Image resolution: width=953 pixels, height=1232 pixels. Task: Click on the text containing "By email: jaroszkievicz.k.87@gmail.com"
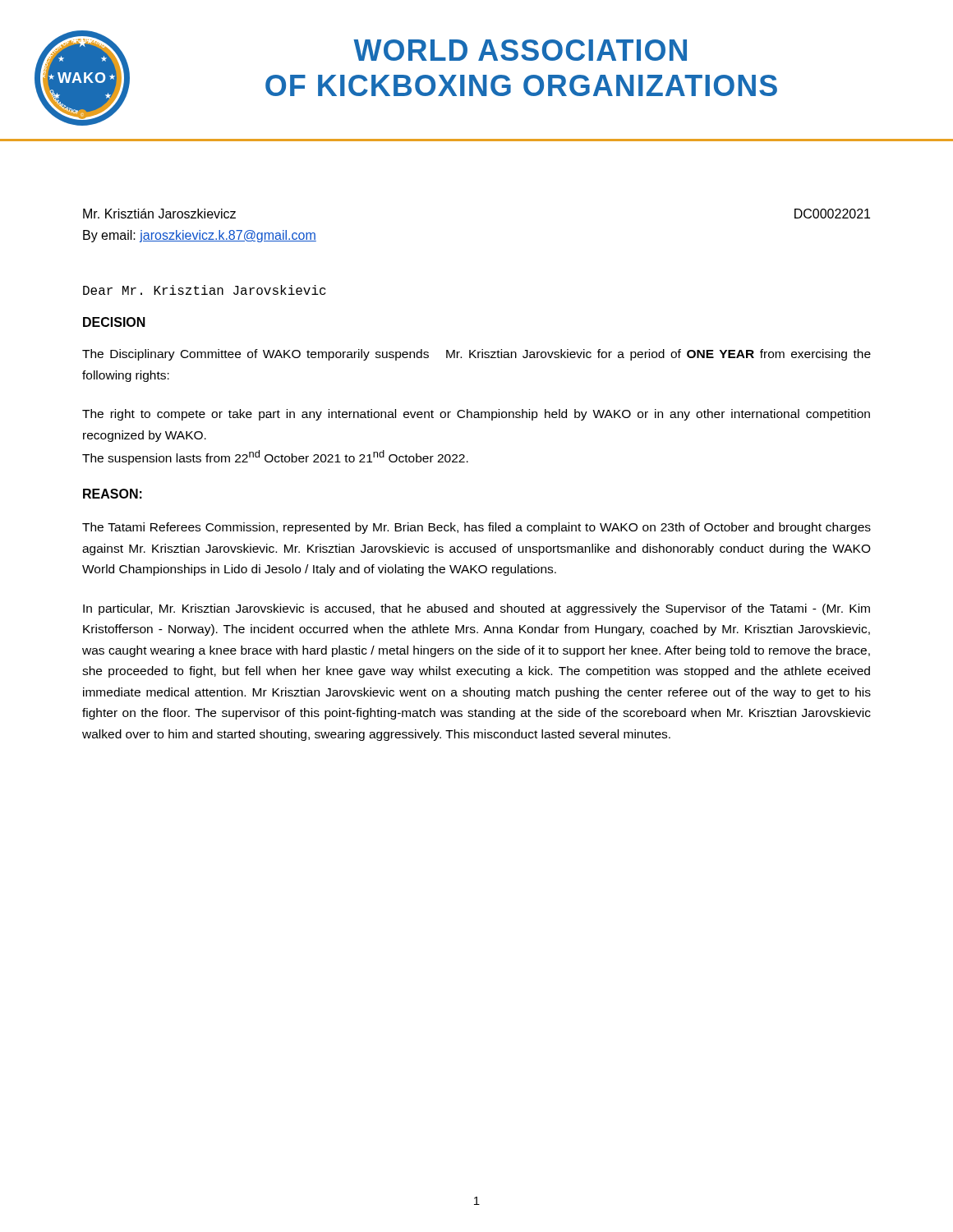(x=199, y=235)
